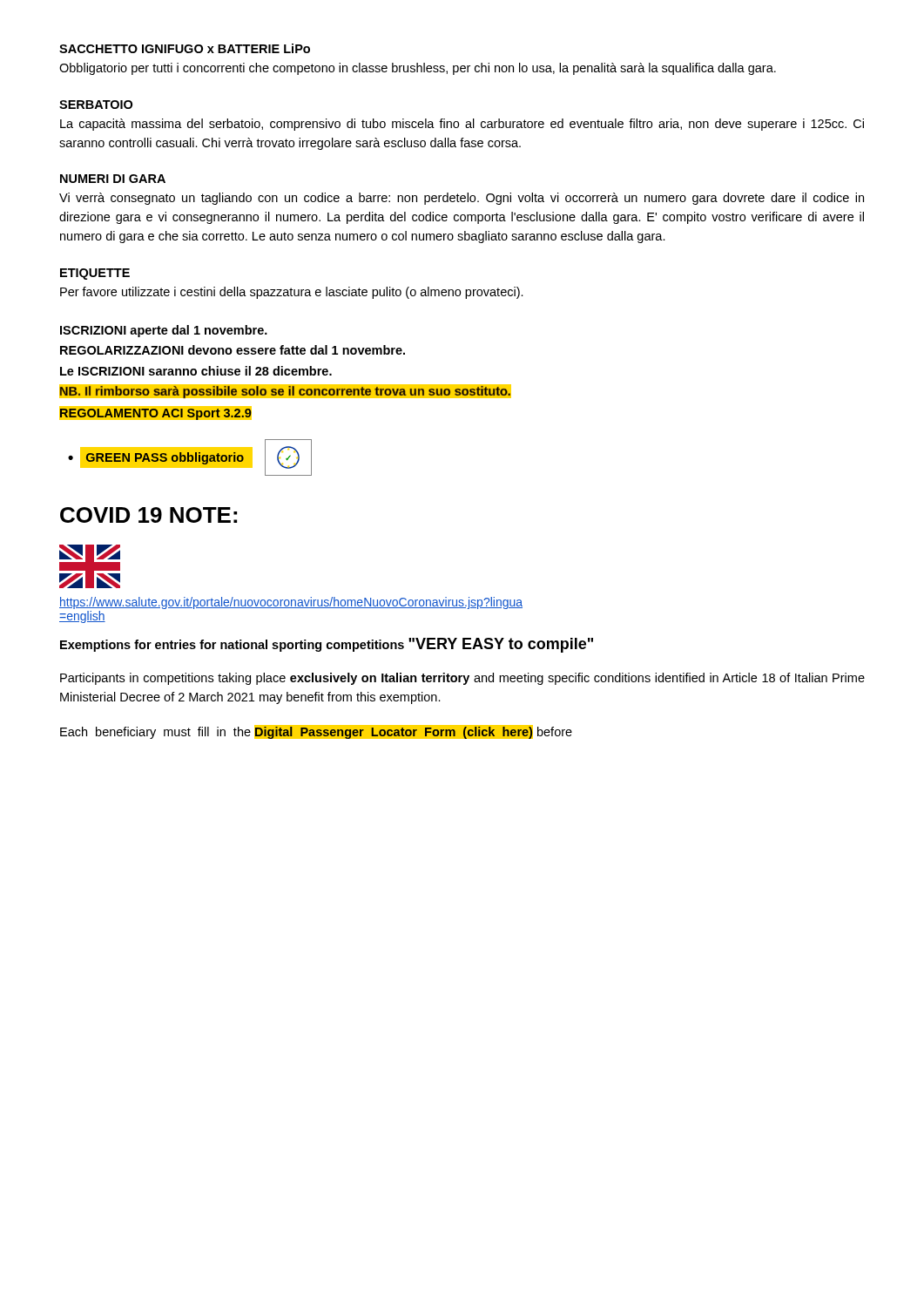
Task: Point to the block beginning "Vi verrà consegnato un tagliando con un codice"
Action: (462, 217)
